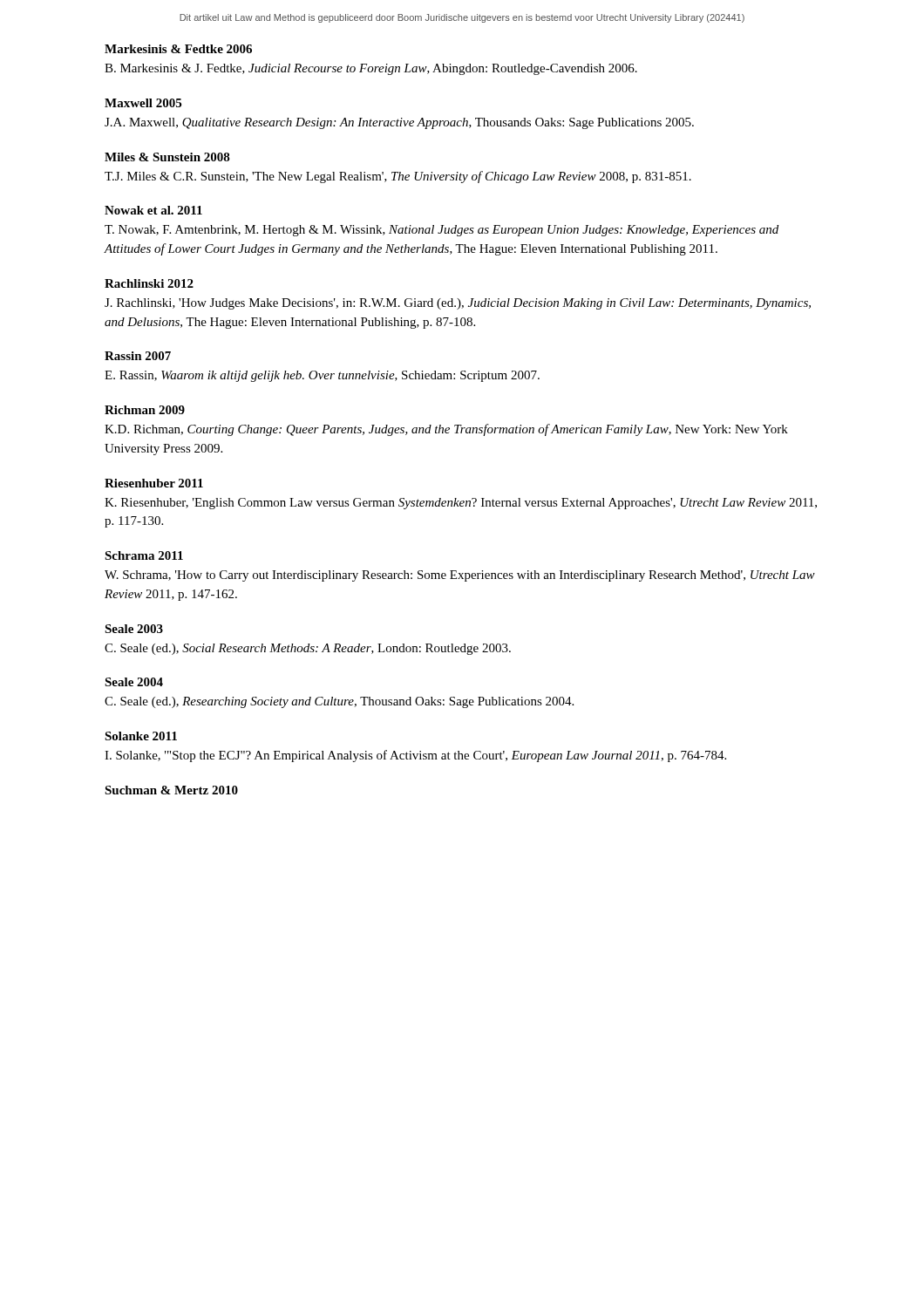Screen dimensions: 1308x924
Task: Point to the passage starting "Richman 2009 K.D. Richman, Courting Change: Queer Parents,"
Action: [x=462, y=431]
